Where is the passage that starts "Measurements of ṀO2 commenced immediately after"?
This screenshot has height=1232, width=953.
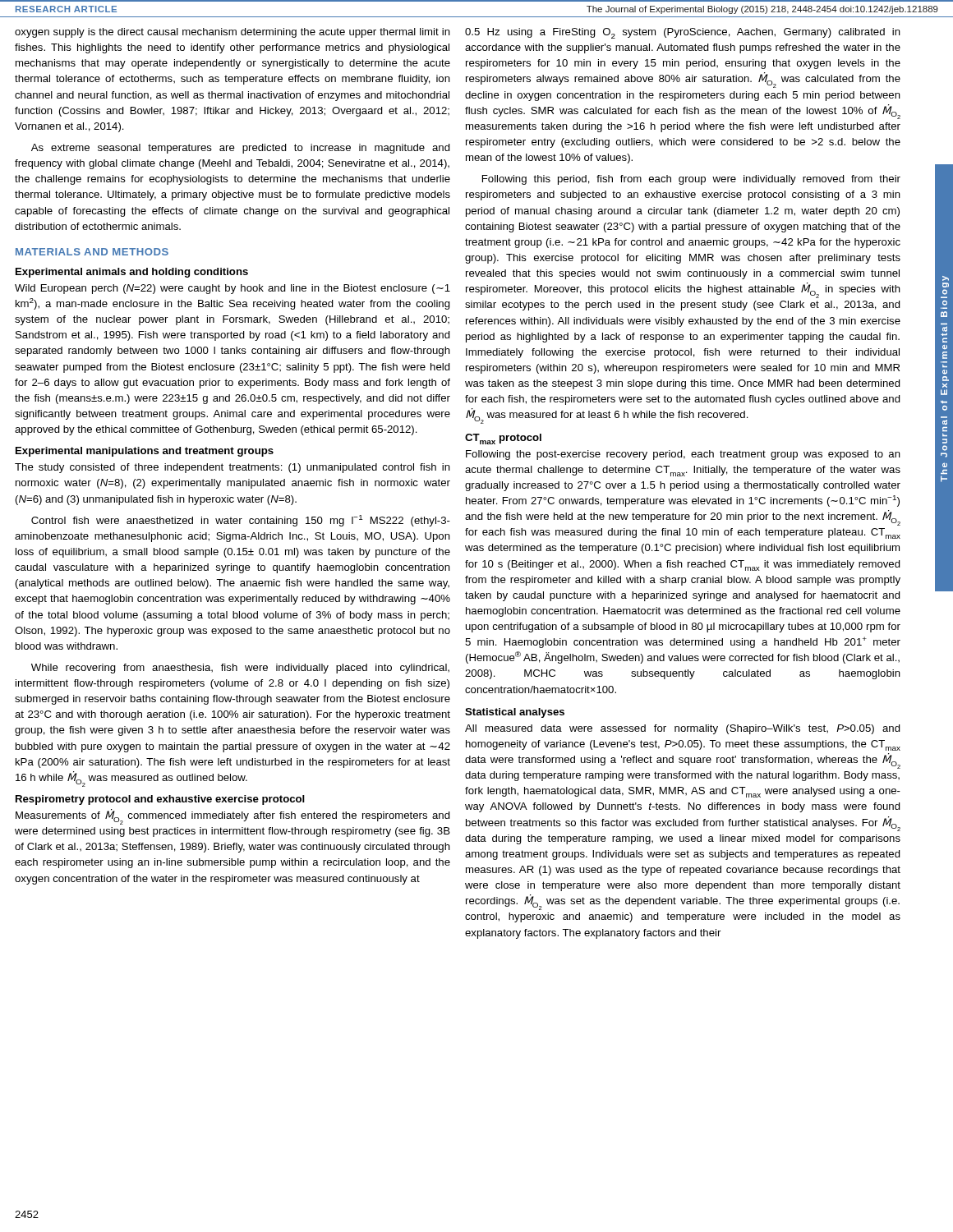click(232, 847)
